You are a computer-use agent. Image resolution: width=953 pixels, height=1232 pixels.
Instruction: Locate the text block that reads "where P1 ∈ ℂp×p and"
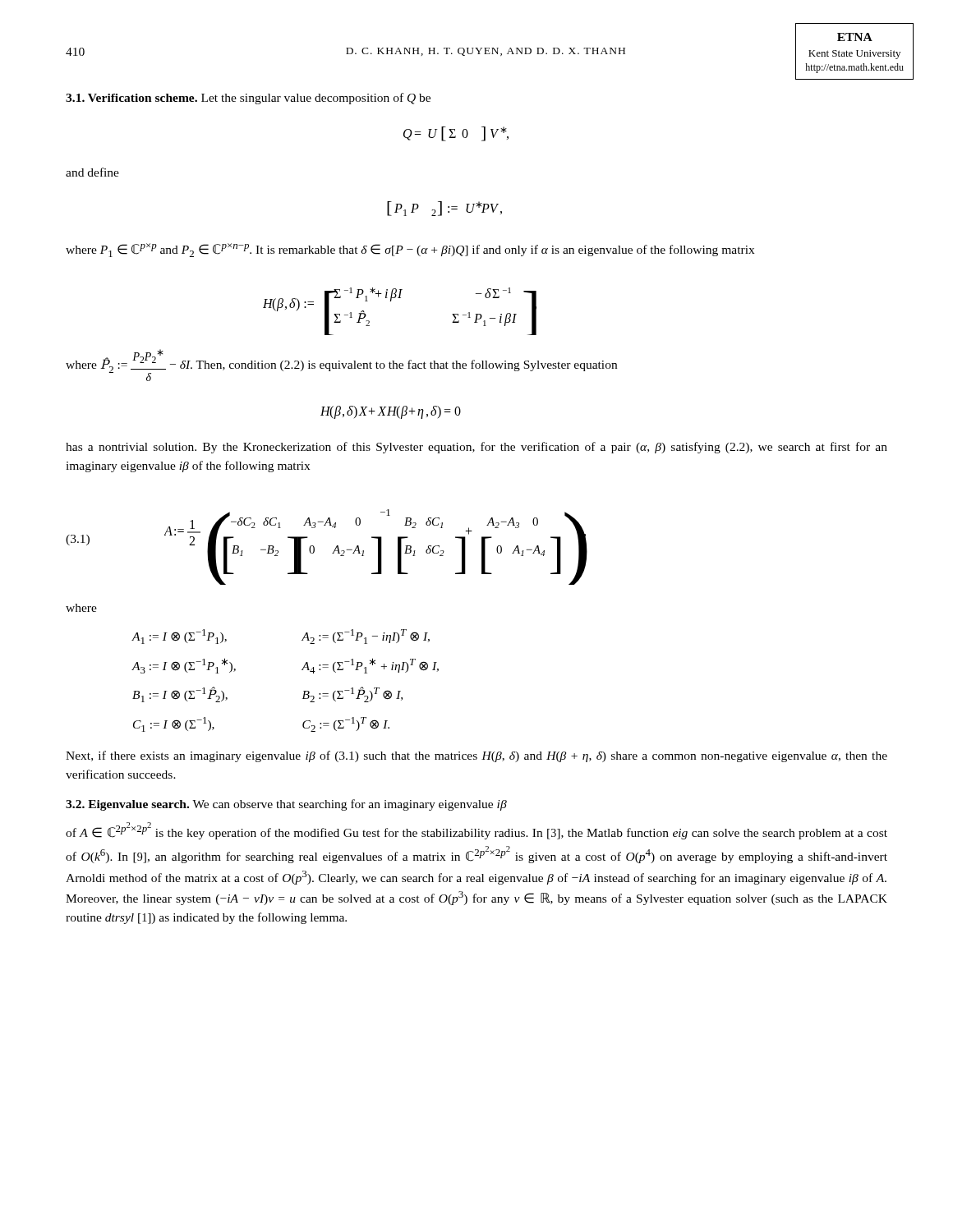pos(410,249)
